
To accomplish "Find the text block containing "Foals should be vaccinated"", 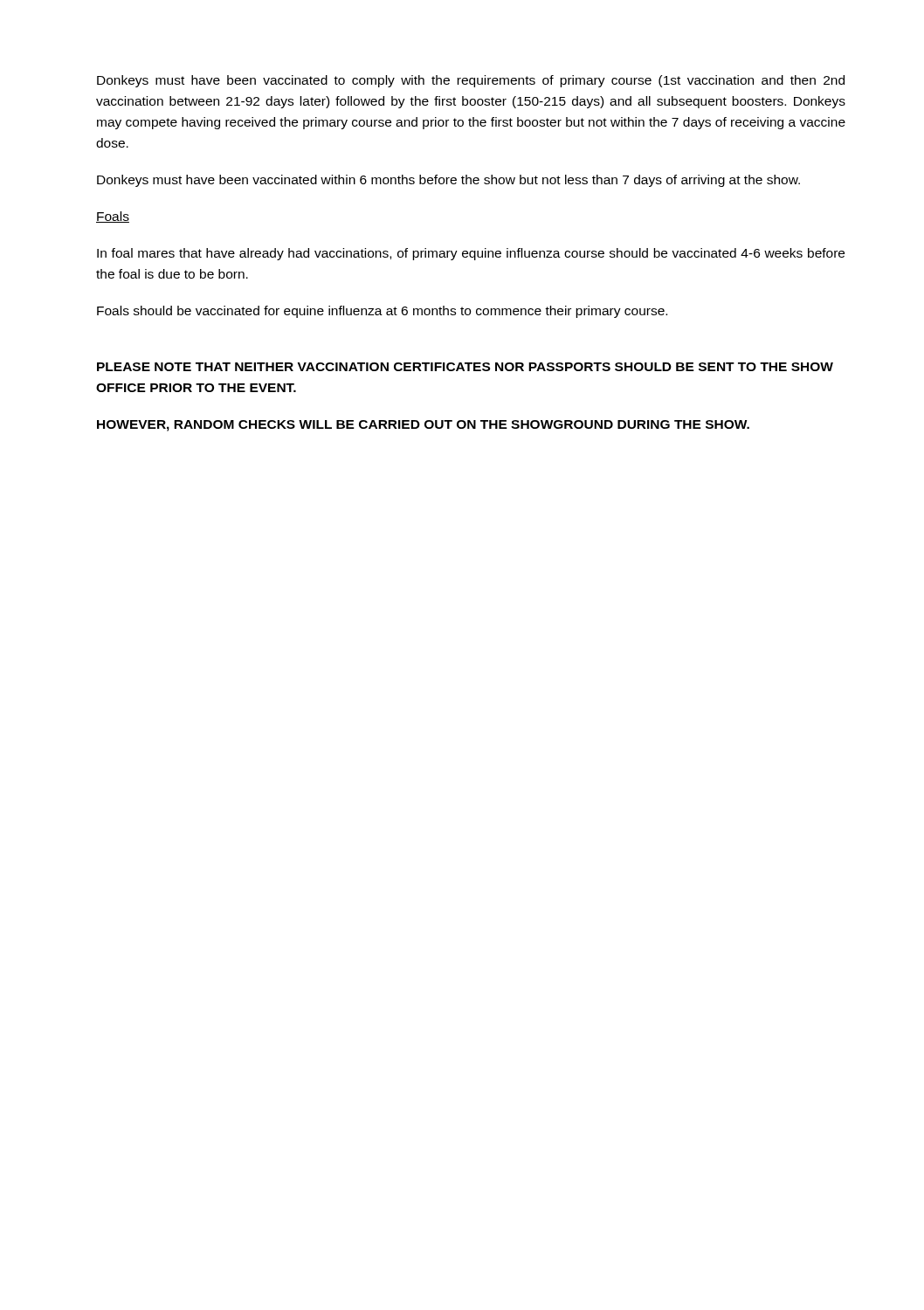I will [x=382, y=311].
